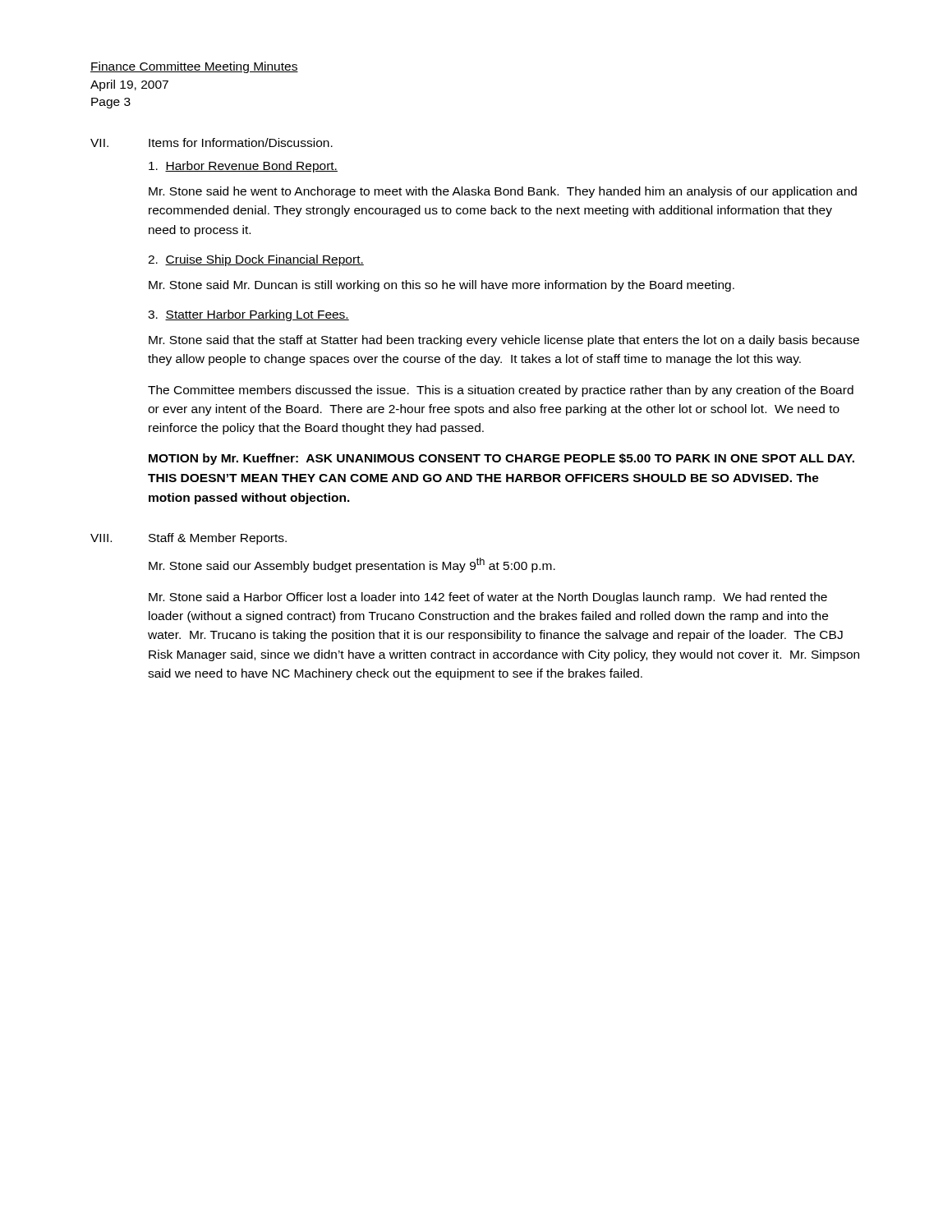
Task: Locate the text block starting "Mr. Stone said that the staff"
Action: click(x=504, y=349)
